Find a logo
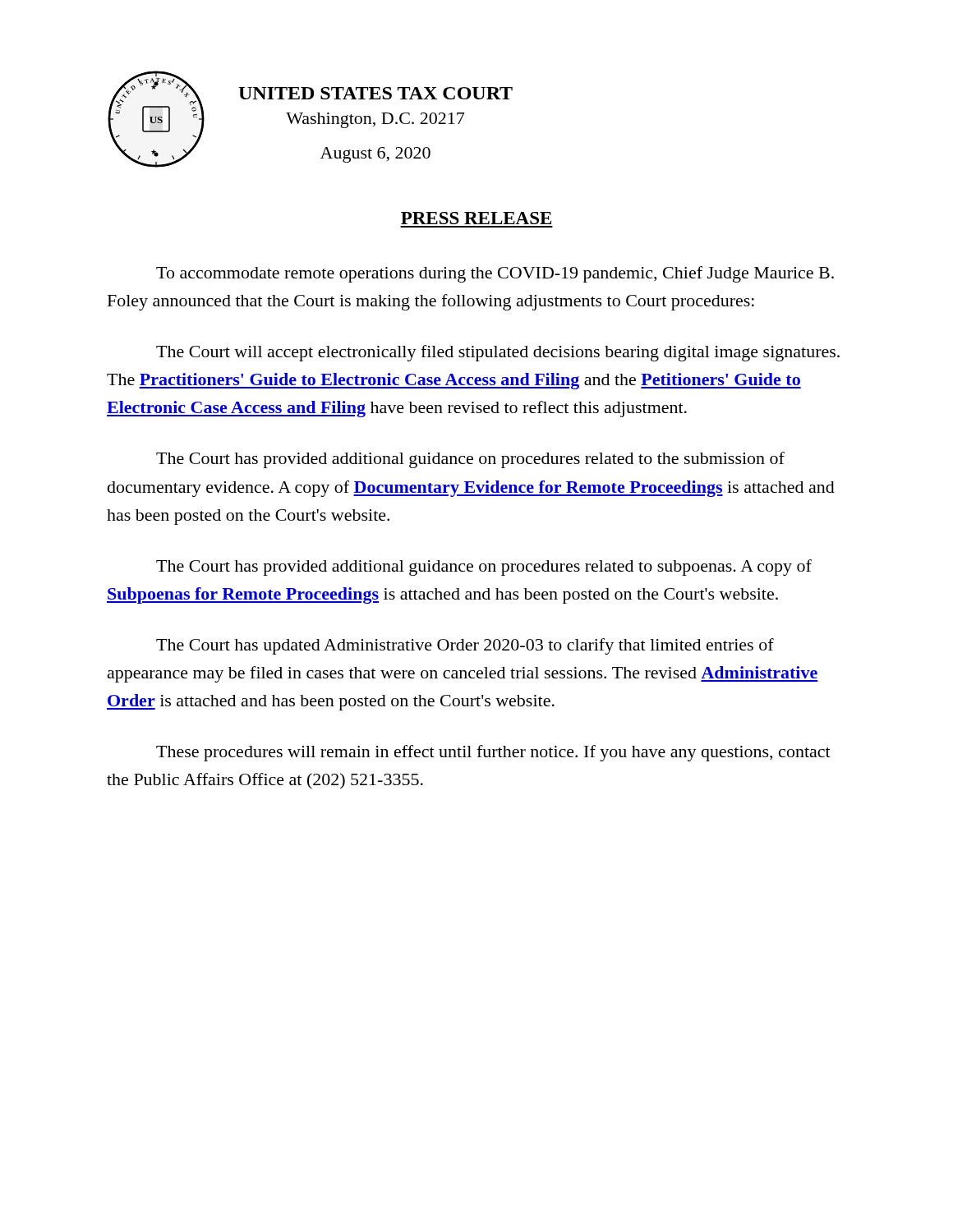Image resolution: width=953 pixels, height=1232 pixels. (x=160, y=121)
